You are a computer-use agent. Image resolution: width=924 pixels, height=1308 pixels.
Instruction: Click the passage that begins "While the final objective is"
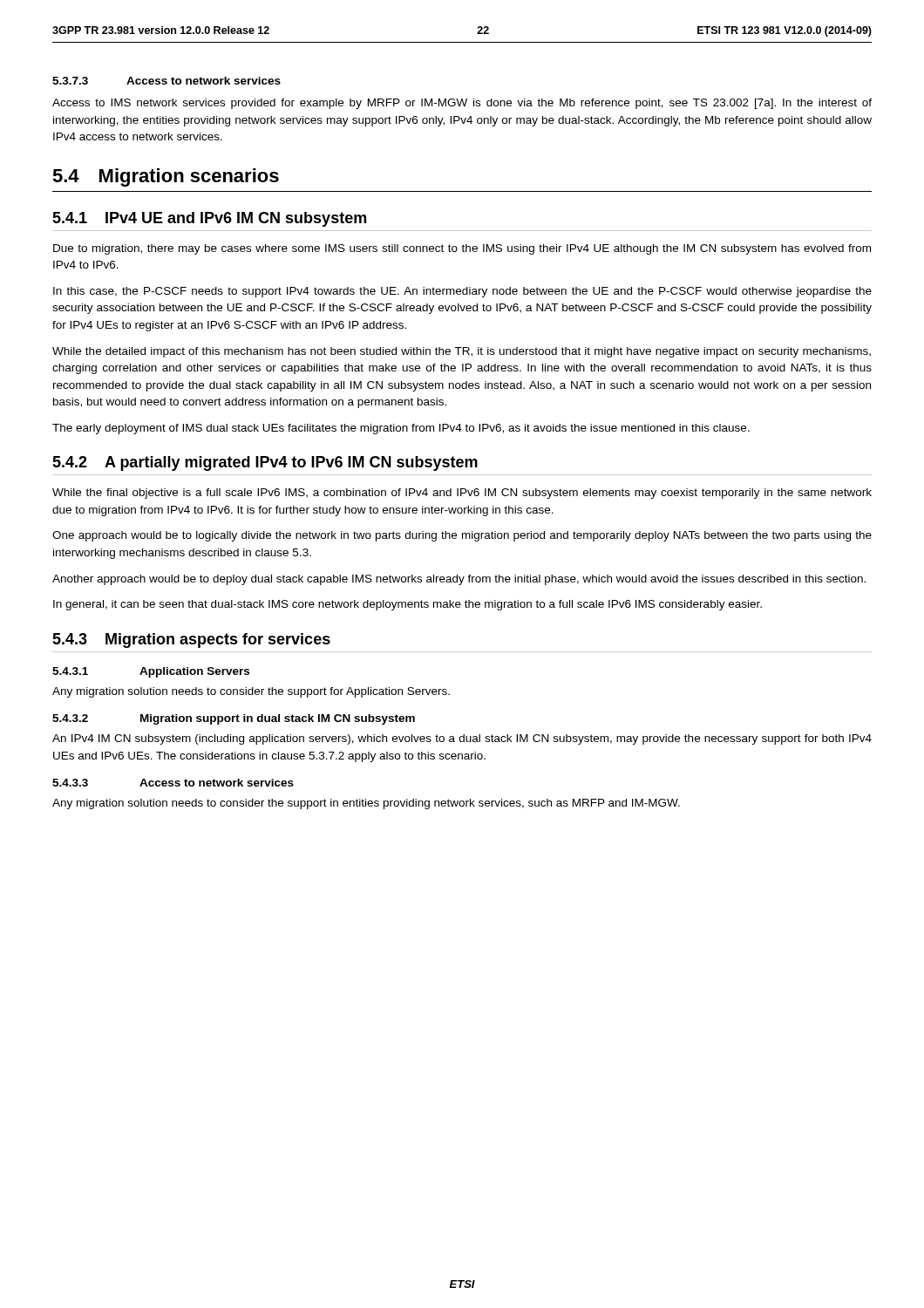(462, 501)
